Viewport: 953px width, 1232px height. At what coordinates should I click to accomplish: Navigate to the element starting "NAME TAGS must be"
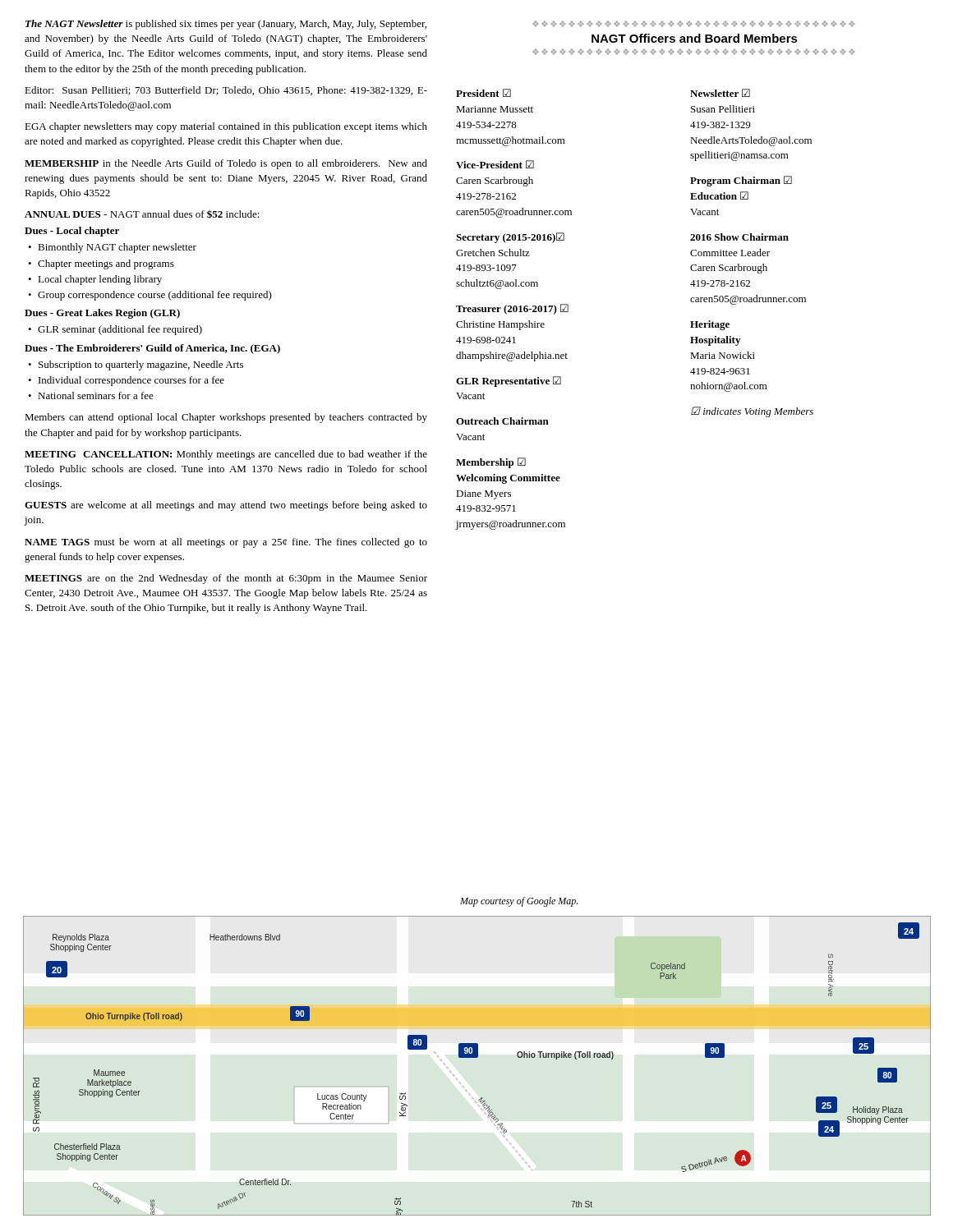click(x=226, y=549)
